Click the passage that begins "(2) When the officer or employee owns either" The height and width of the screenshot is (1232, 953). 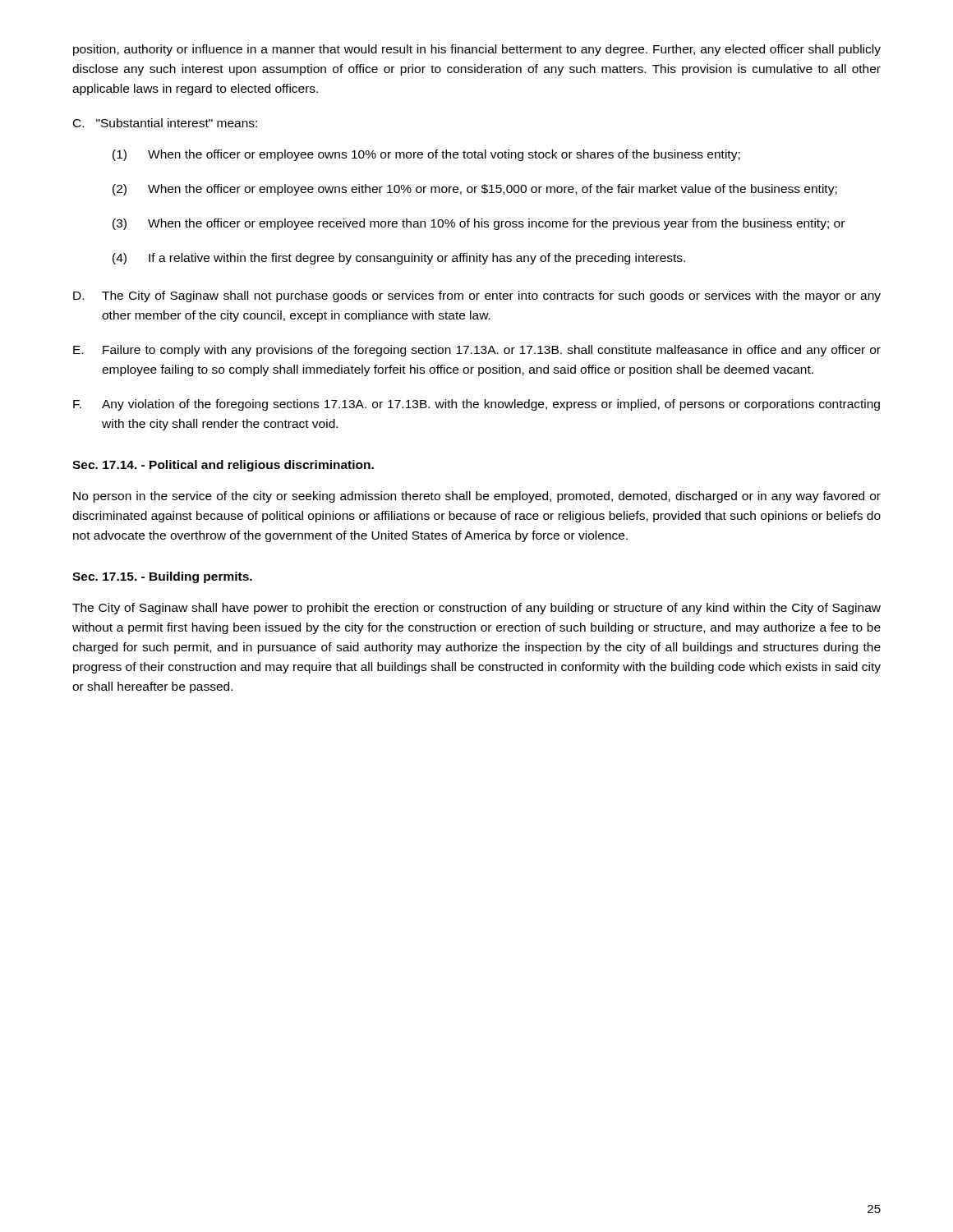(x=496, y=189)
